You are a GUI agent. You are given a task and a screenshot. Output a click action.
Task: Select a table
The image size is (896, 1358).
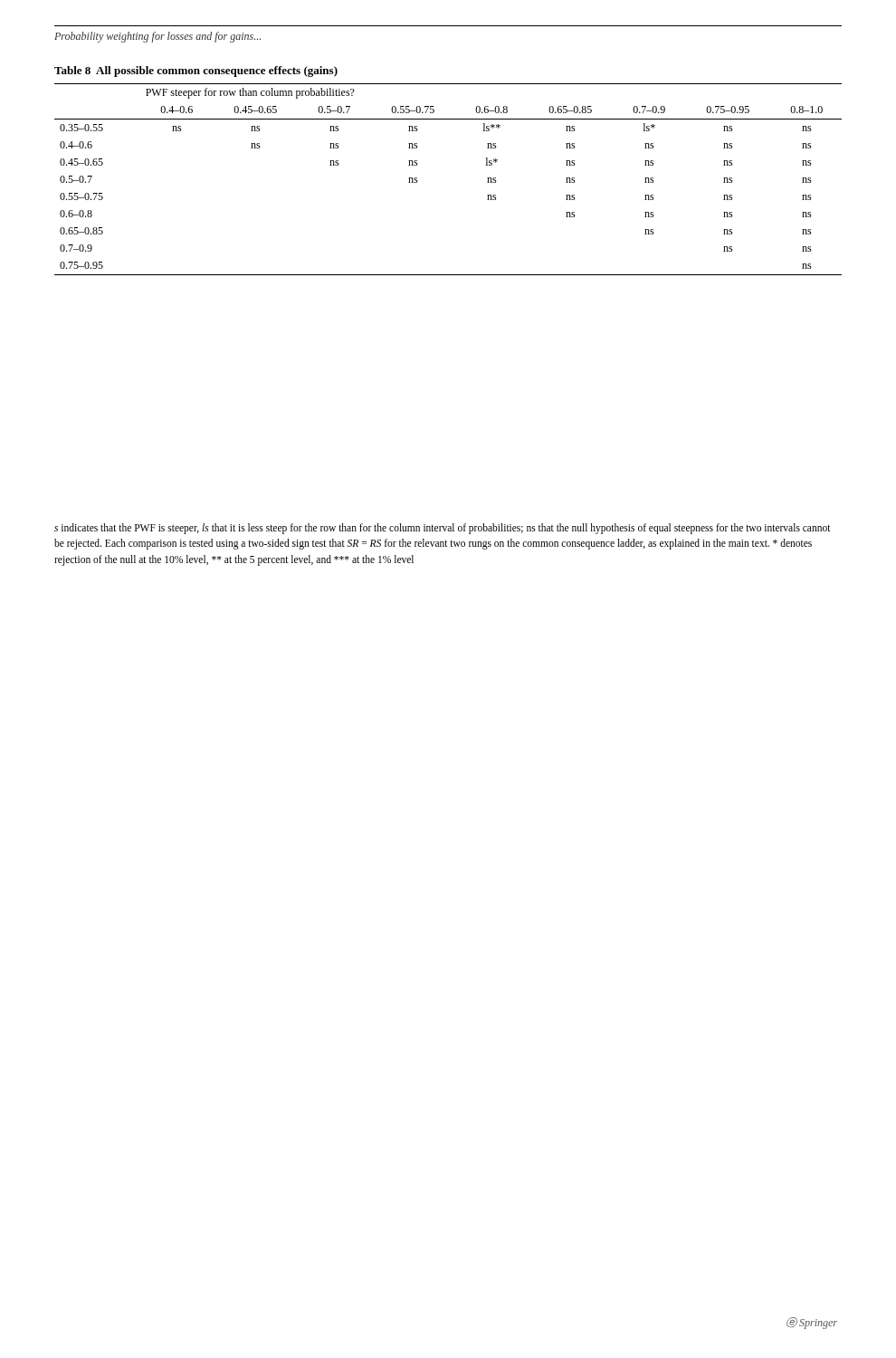448,169
